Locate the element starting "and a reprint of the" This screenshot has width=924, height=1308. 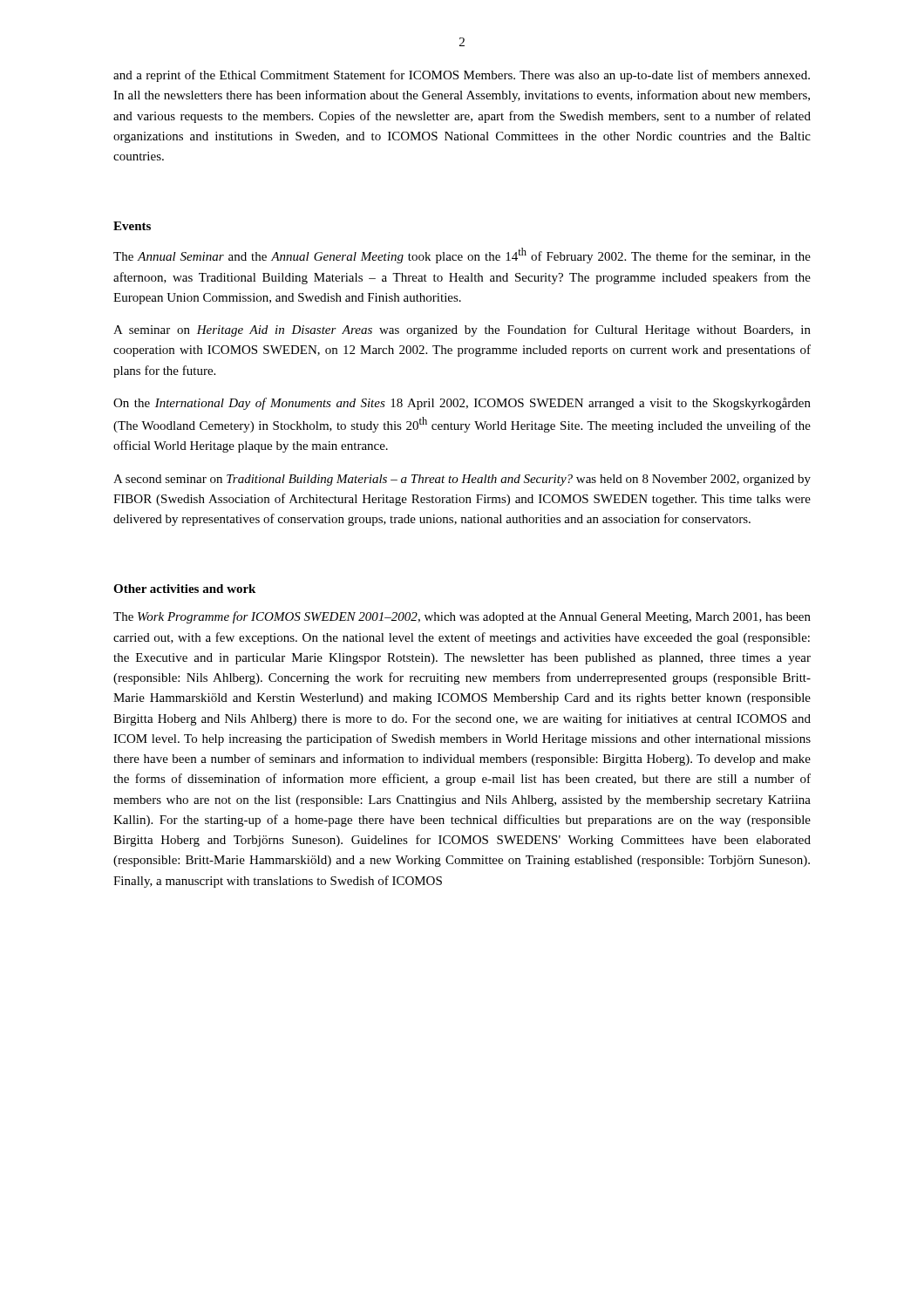[462, 116]
